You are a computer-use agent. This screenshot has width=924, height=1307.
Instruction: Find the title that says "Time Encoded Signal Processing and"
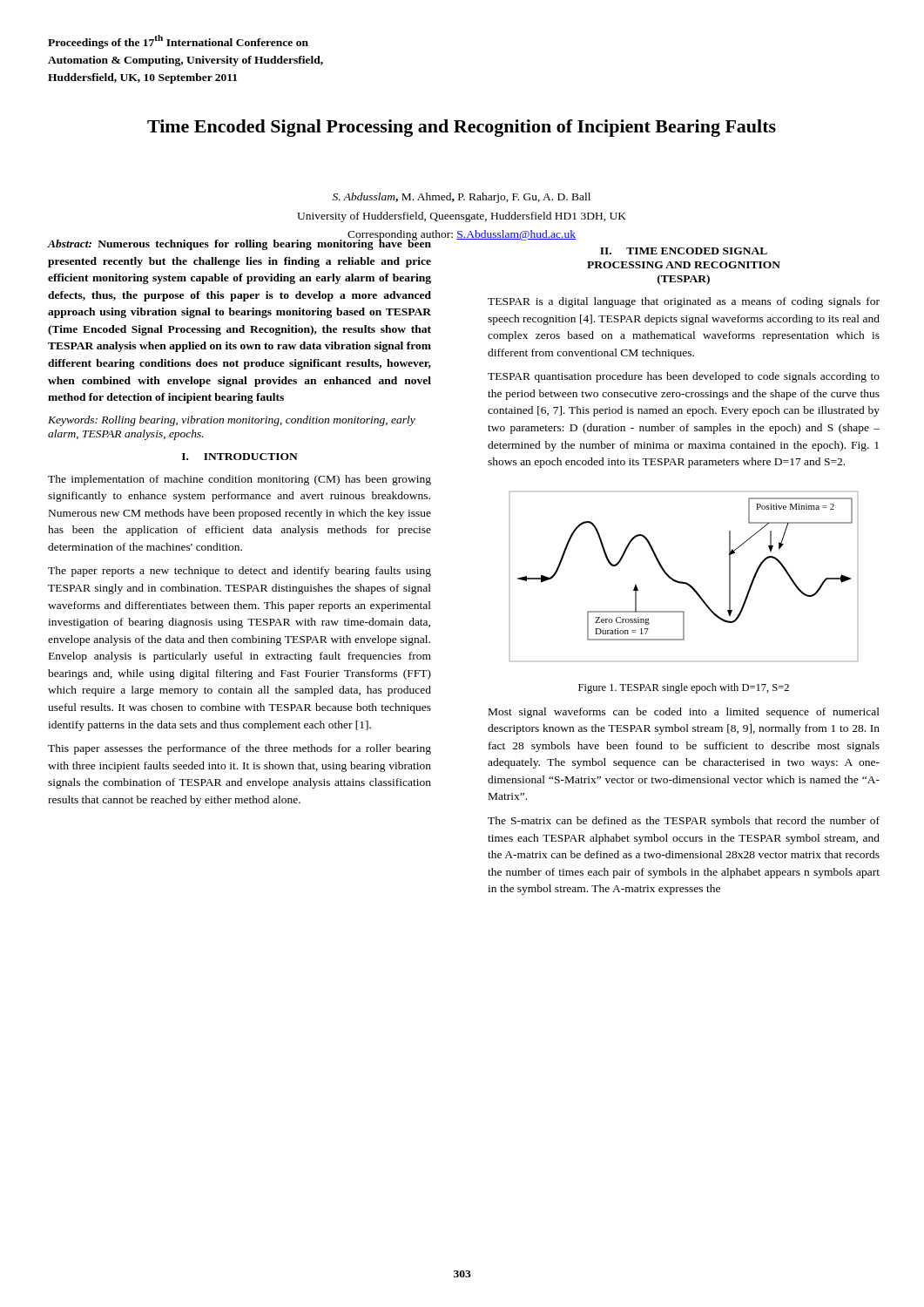point(462,126)
